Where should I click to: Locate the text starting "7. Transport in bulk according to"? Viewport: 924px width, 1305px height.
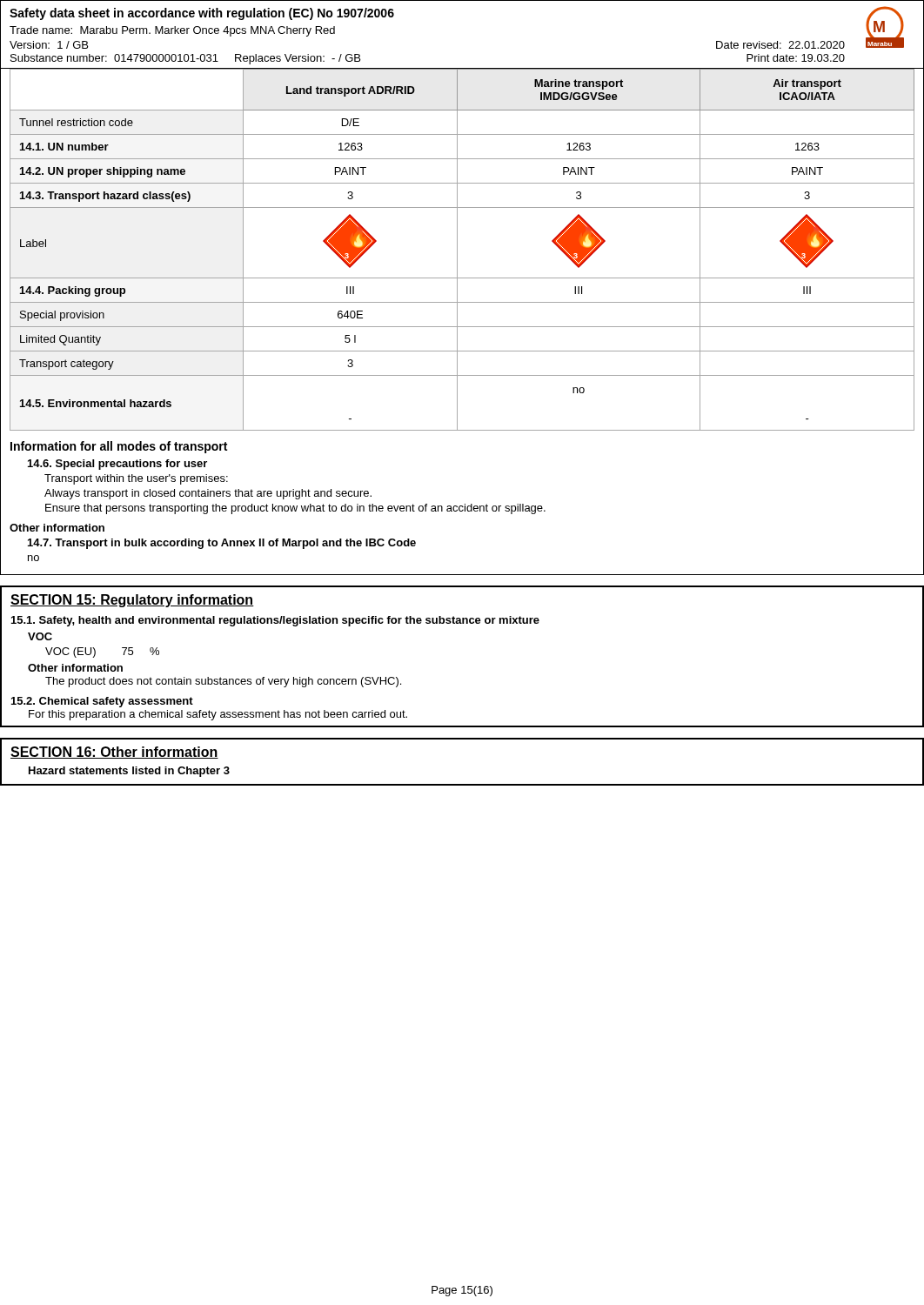click(222, 542)
